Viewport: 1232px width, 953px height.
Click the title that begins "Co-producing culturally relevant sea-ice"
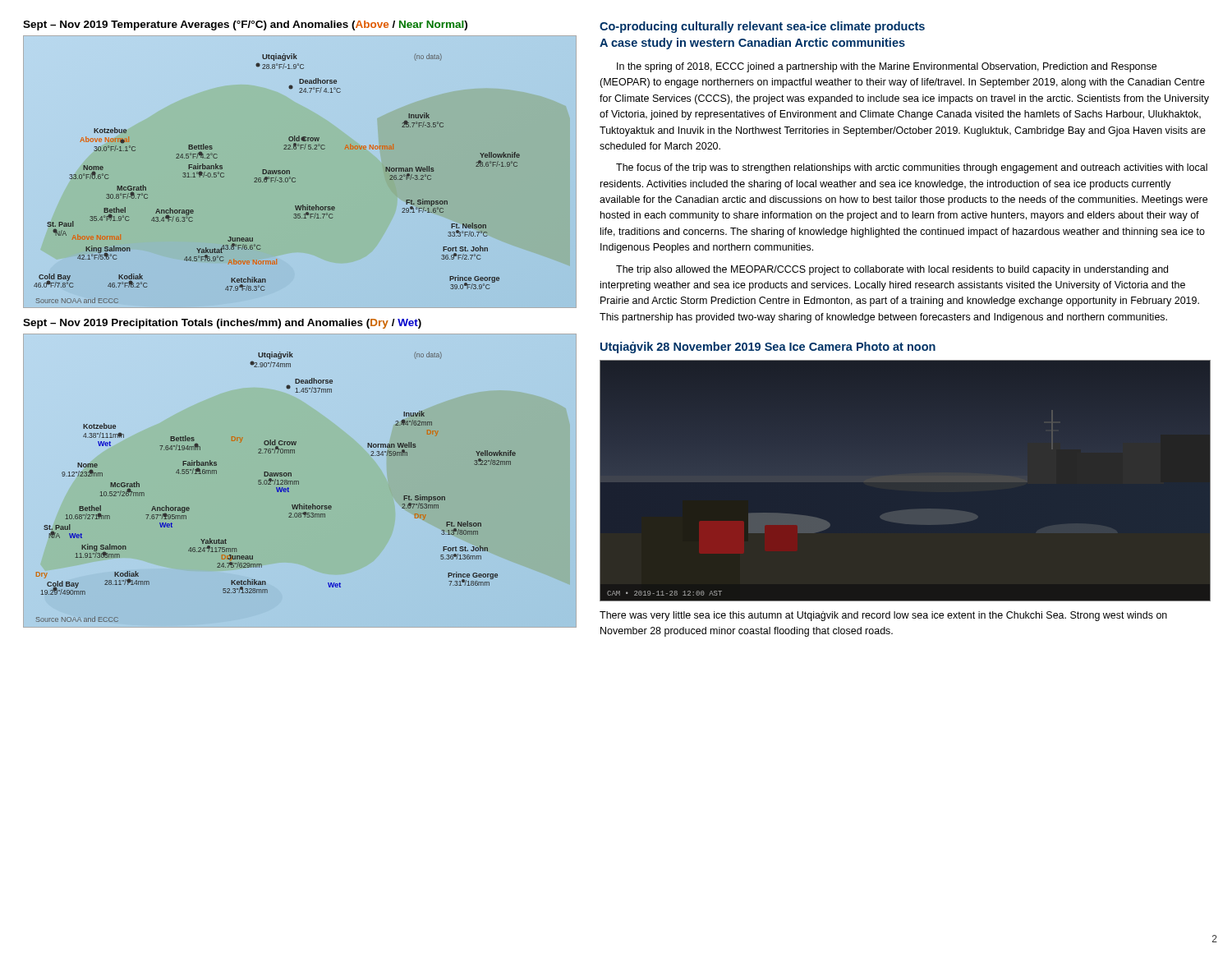click(x=762, y=34)
